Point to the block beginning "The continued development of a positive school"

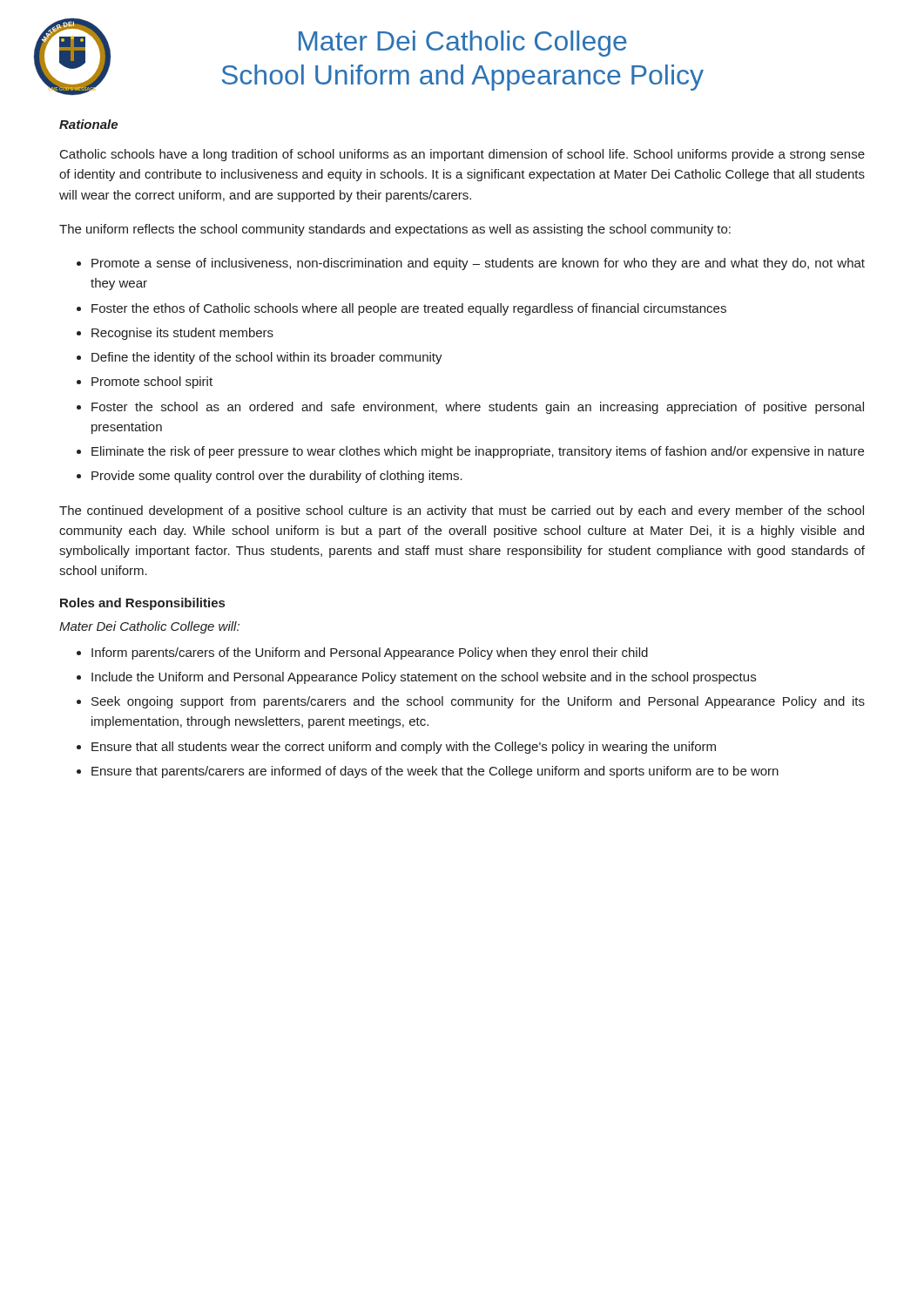click(x=462, y=540)
